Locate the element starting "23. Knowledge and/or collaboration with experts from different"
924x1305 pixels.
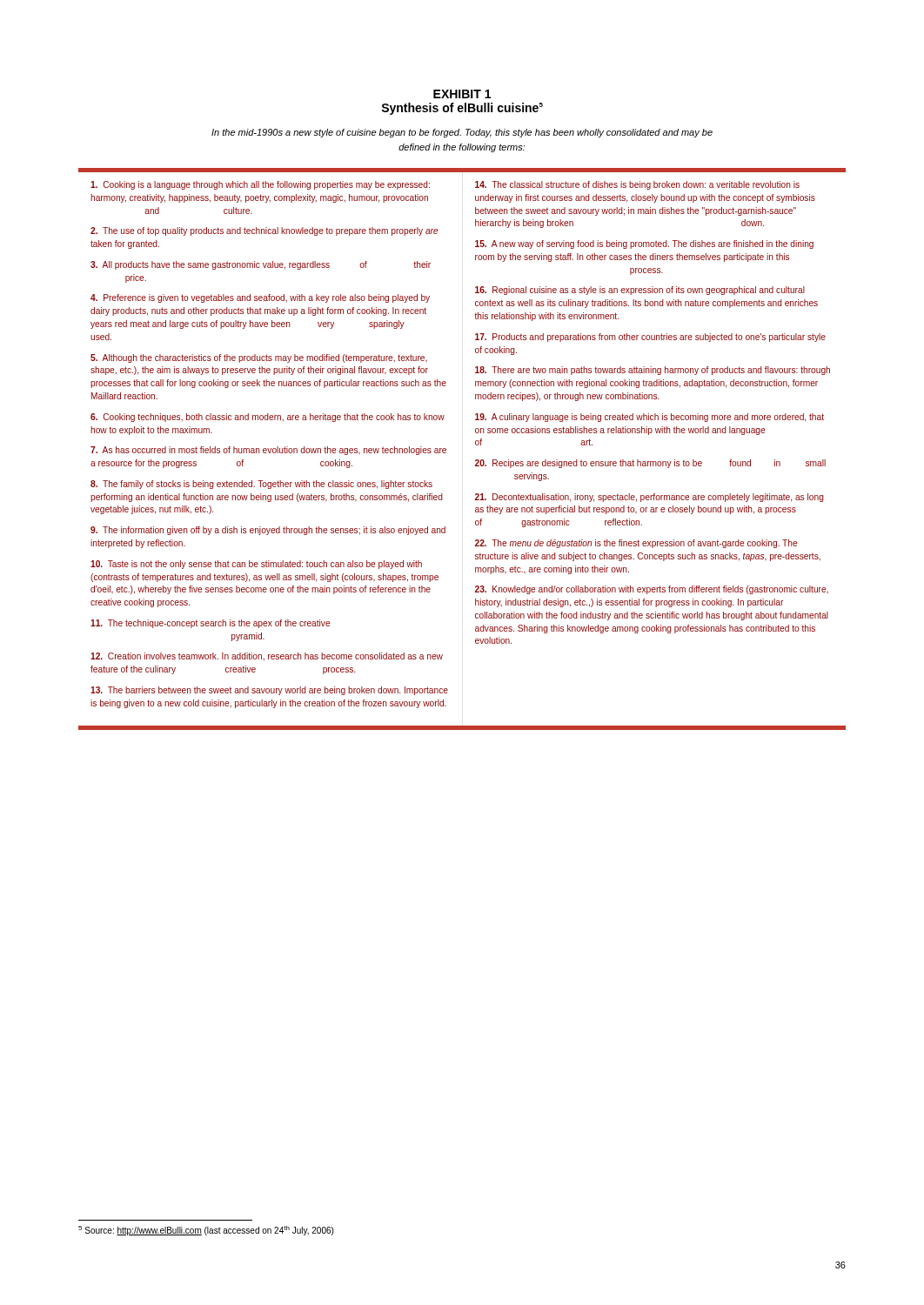click(652, 615)
